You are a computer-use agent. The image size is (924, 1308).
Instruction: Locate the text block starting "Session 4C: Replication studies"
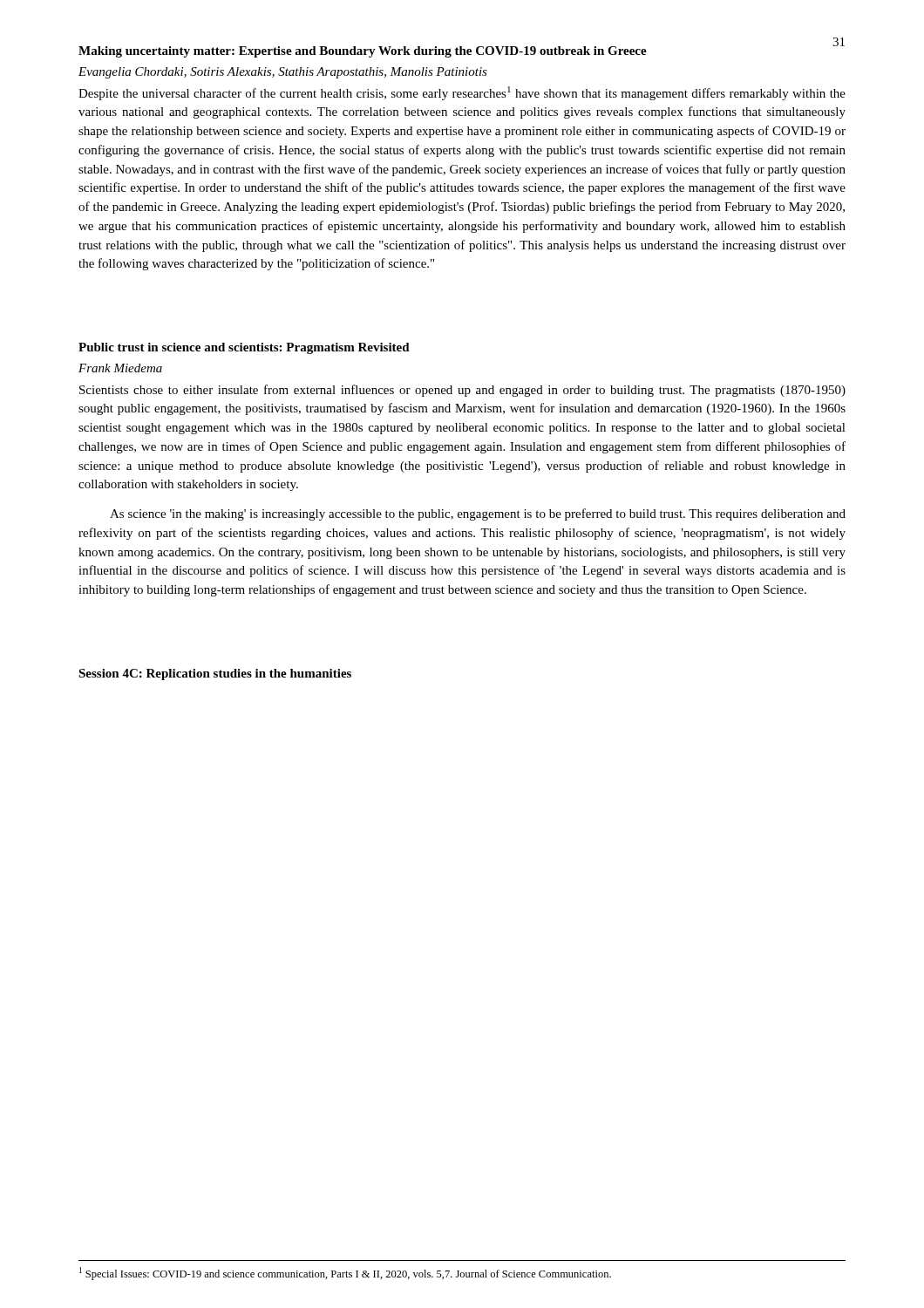coord(215,674)
